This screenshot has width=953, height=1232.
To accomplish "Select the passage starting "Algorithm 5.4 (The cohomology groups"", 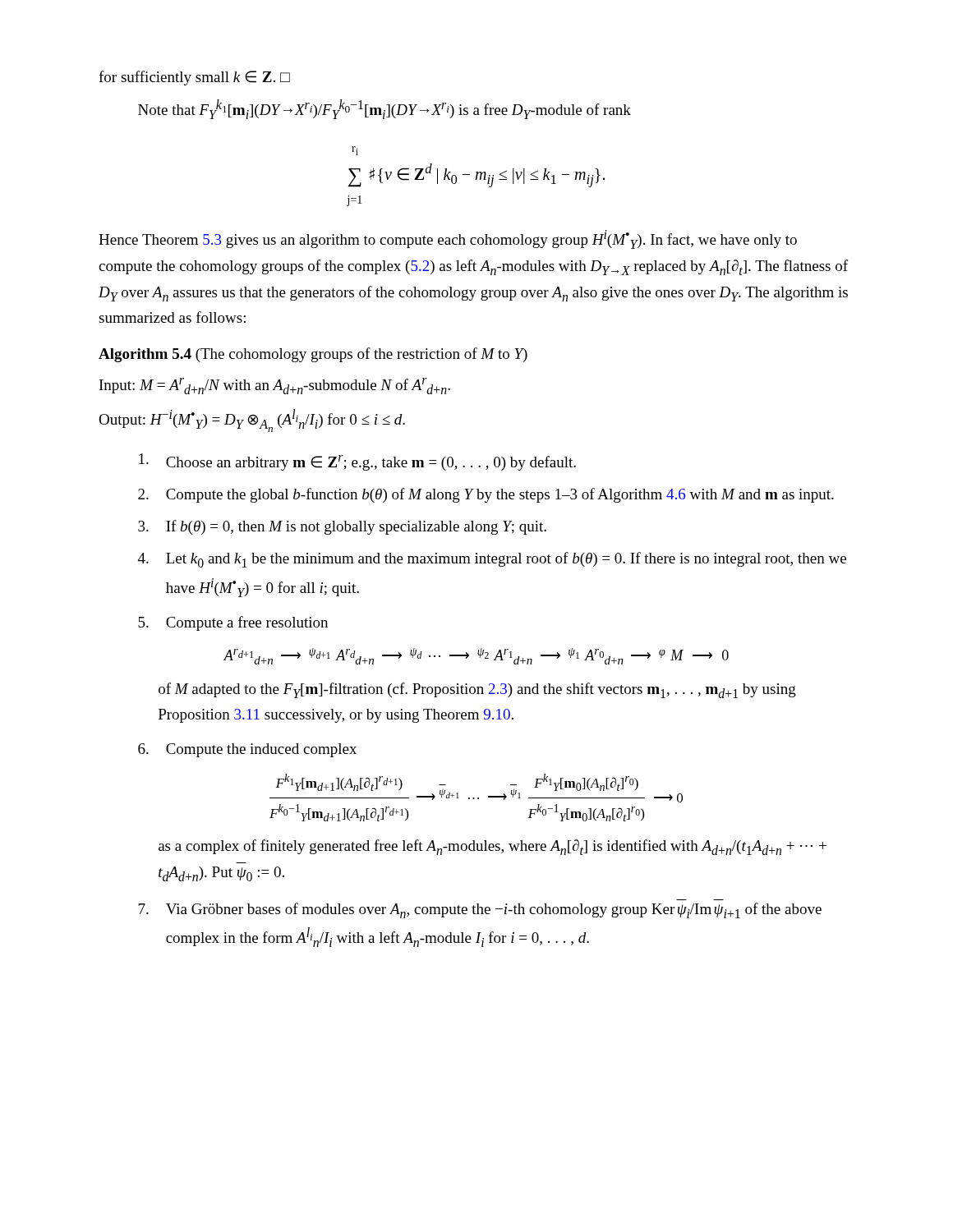I will 313,353.
